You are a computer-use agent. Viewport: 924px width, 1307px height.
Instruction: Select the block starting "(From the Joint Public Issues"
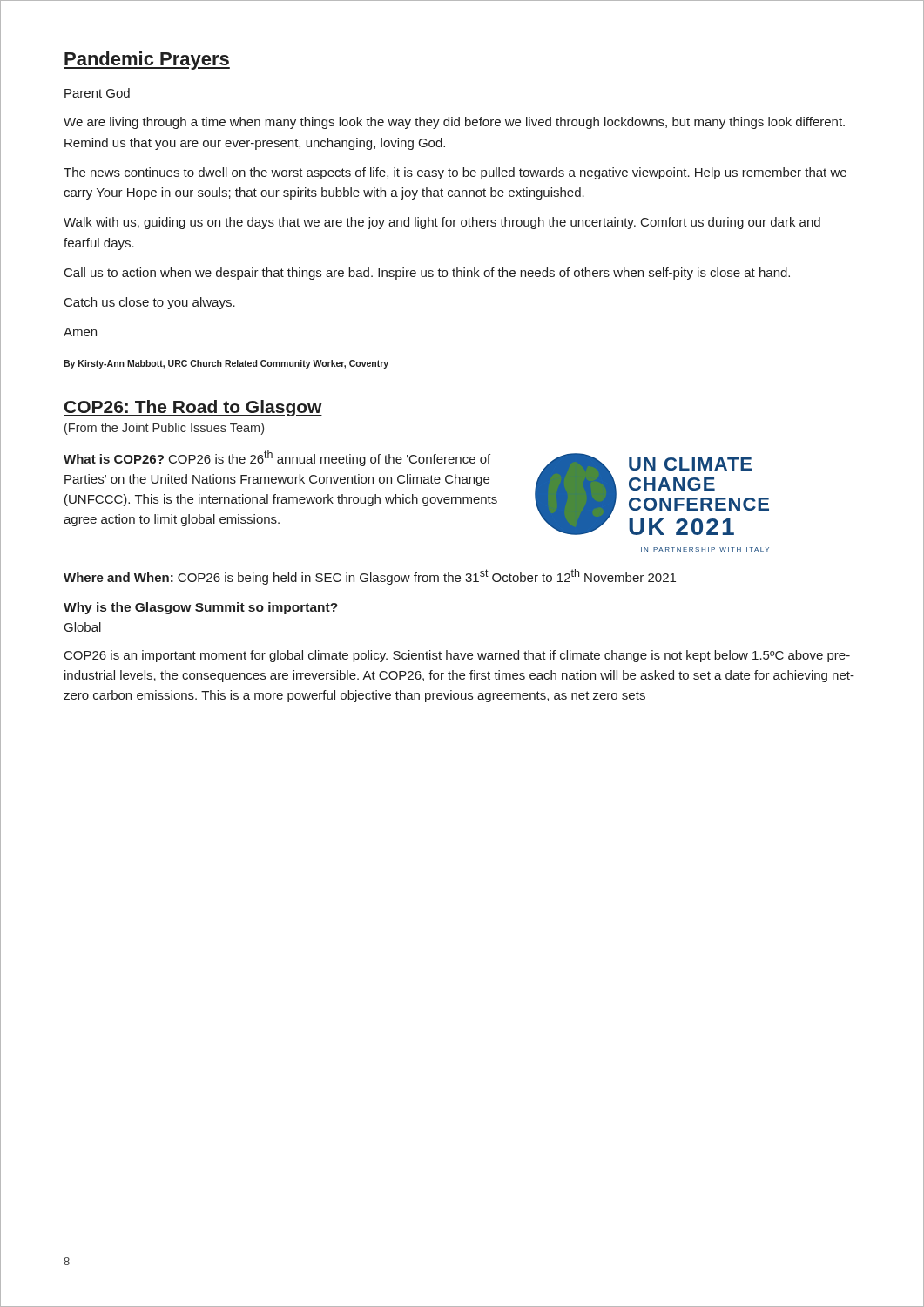(x=164, y=427)
